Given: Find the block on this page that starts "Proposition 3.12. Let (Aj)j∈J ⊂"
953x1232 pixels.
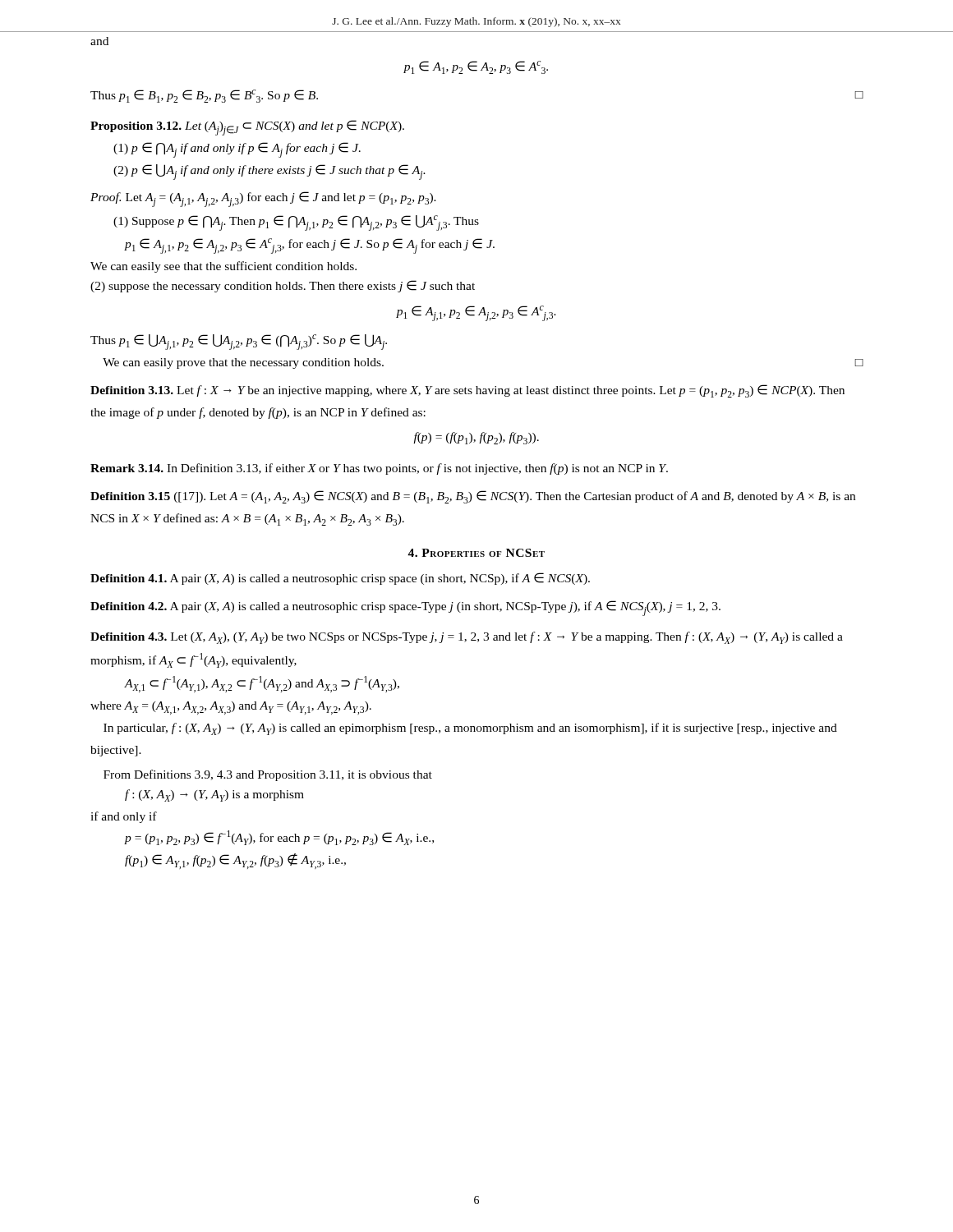Looking at the screenshot, I should pyautogui.click(x=258, y=149).
